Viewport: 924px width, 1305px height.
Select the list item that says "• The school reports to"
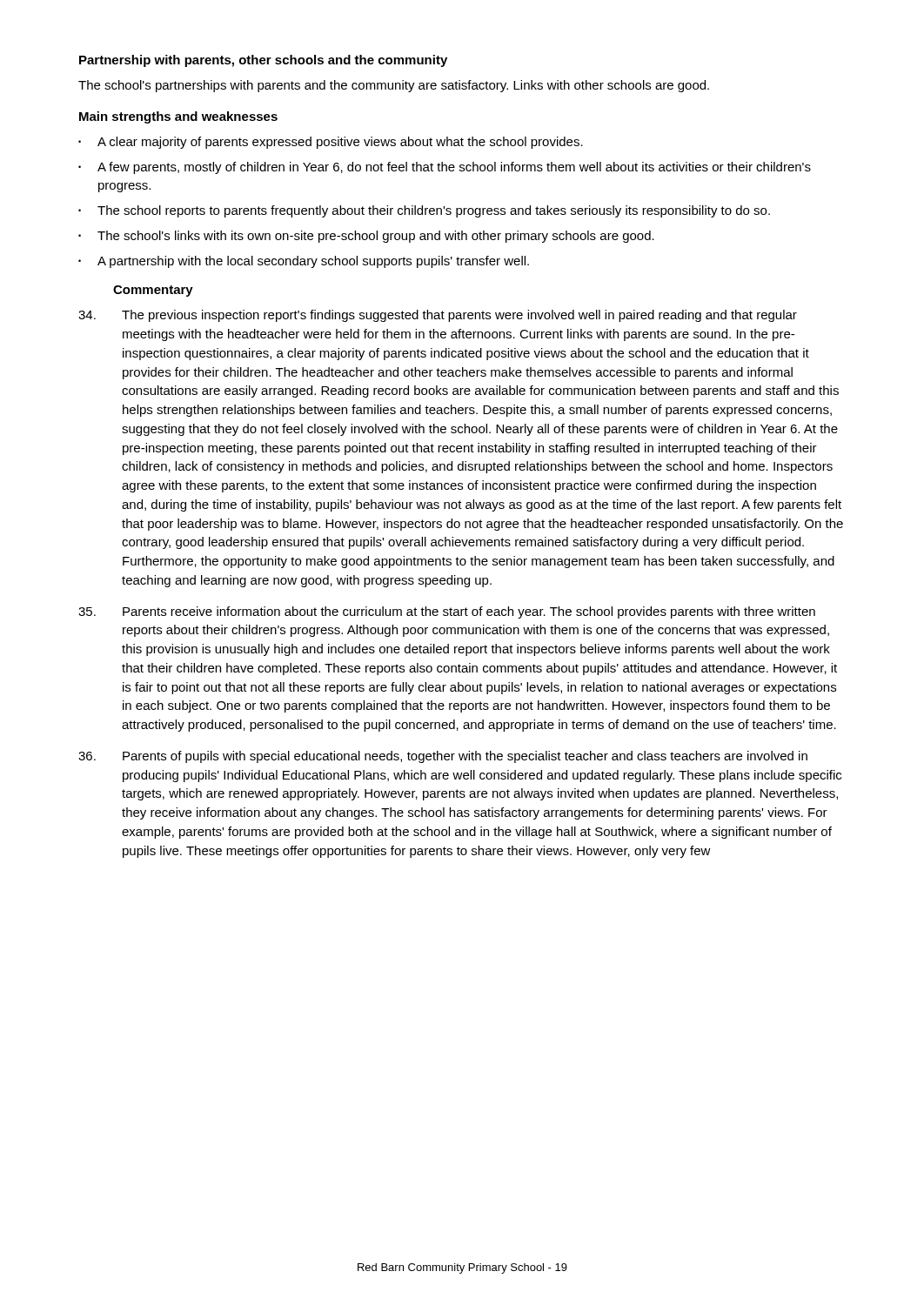coord(462,210)
